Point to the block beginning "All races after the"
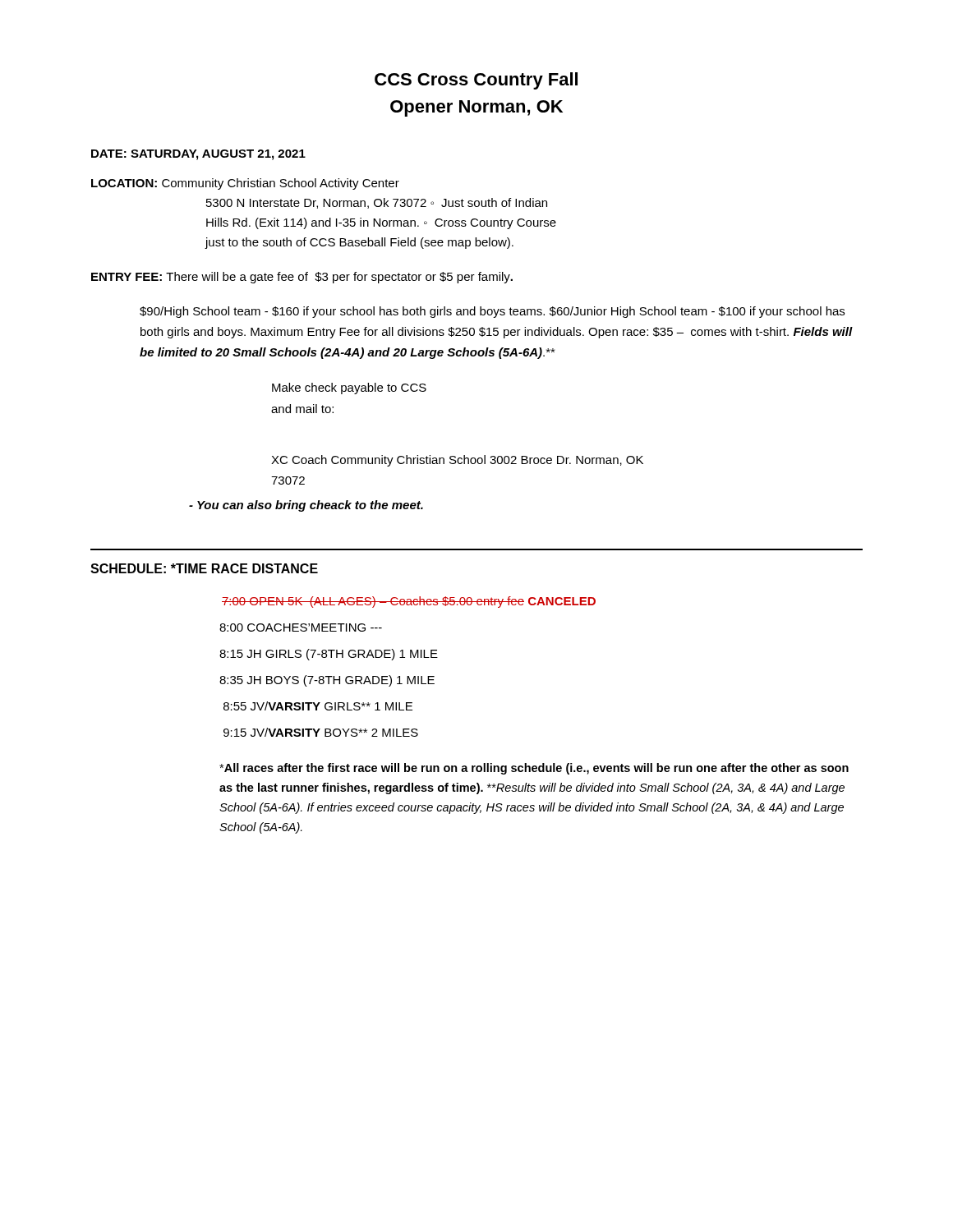953x1232 pixels. coord(534,797)
